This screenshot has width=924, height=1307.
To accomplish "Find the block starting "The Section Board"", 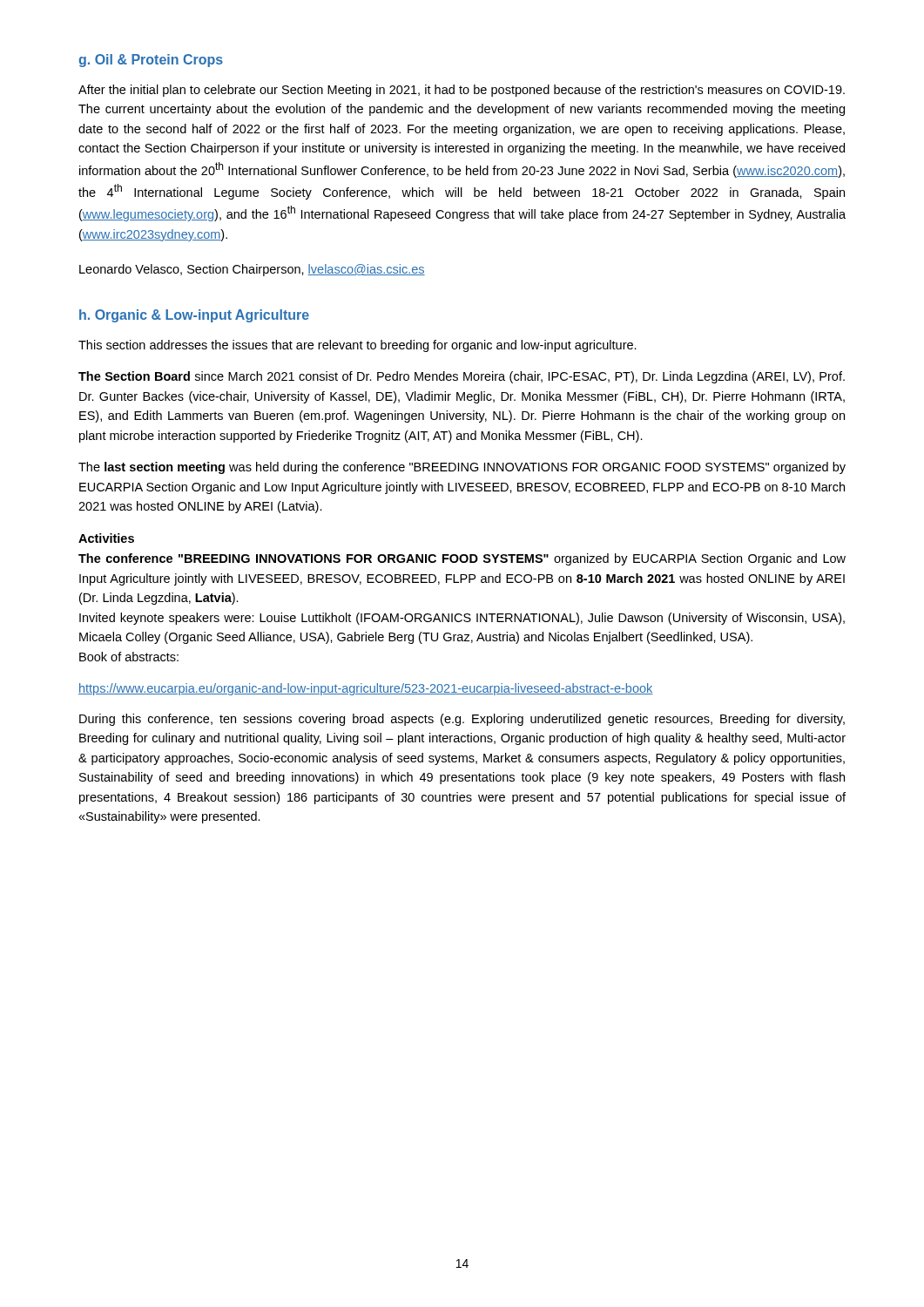I will (462, 406).
